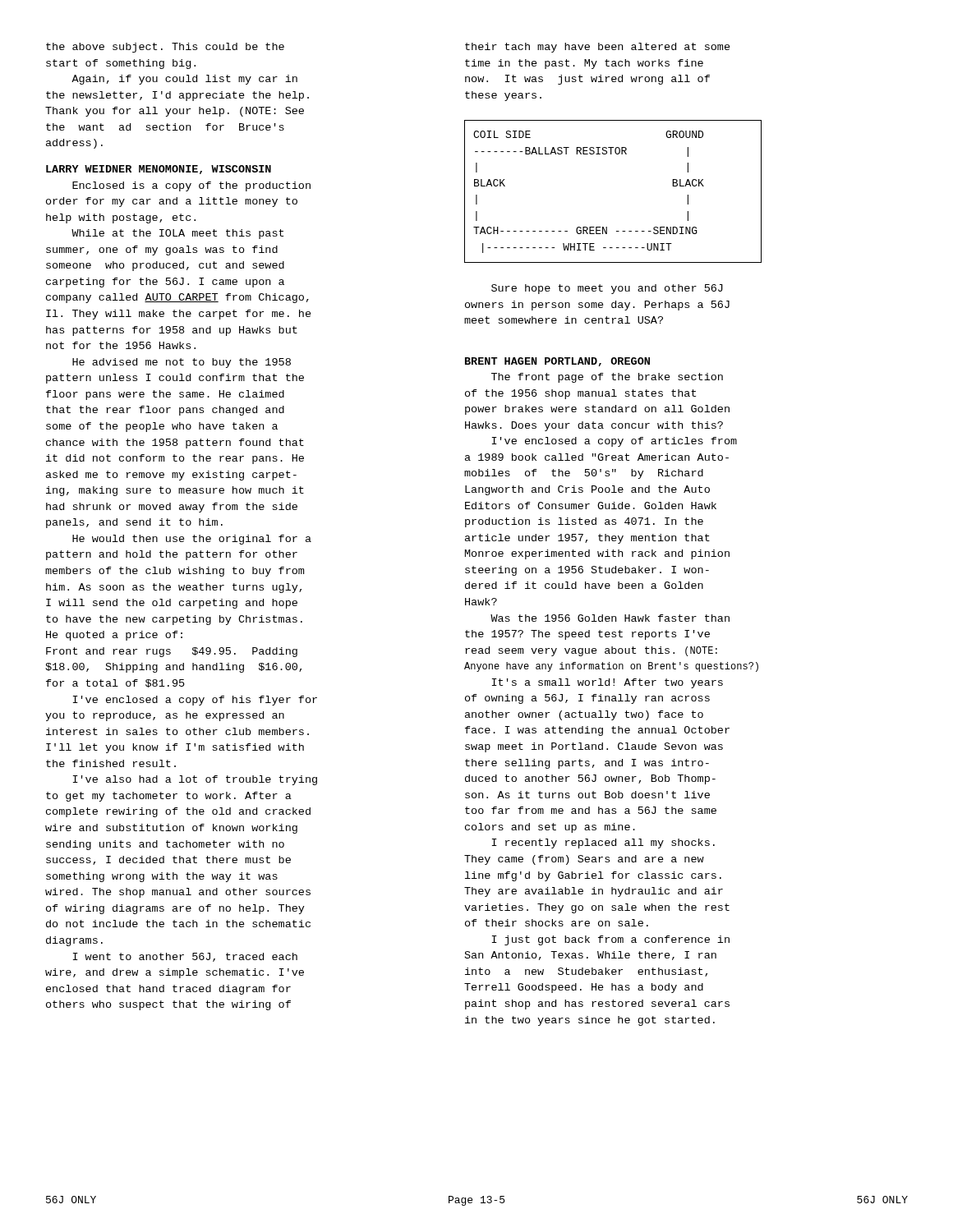Find the passage starting "Sure hope to meet you"
The image size is (953, 1232).
point(597,305)
